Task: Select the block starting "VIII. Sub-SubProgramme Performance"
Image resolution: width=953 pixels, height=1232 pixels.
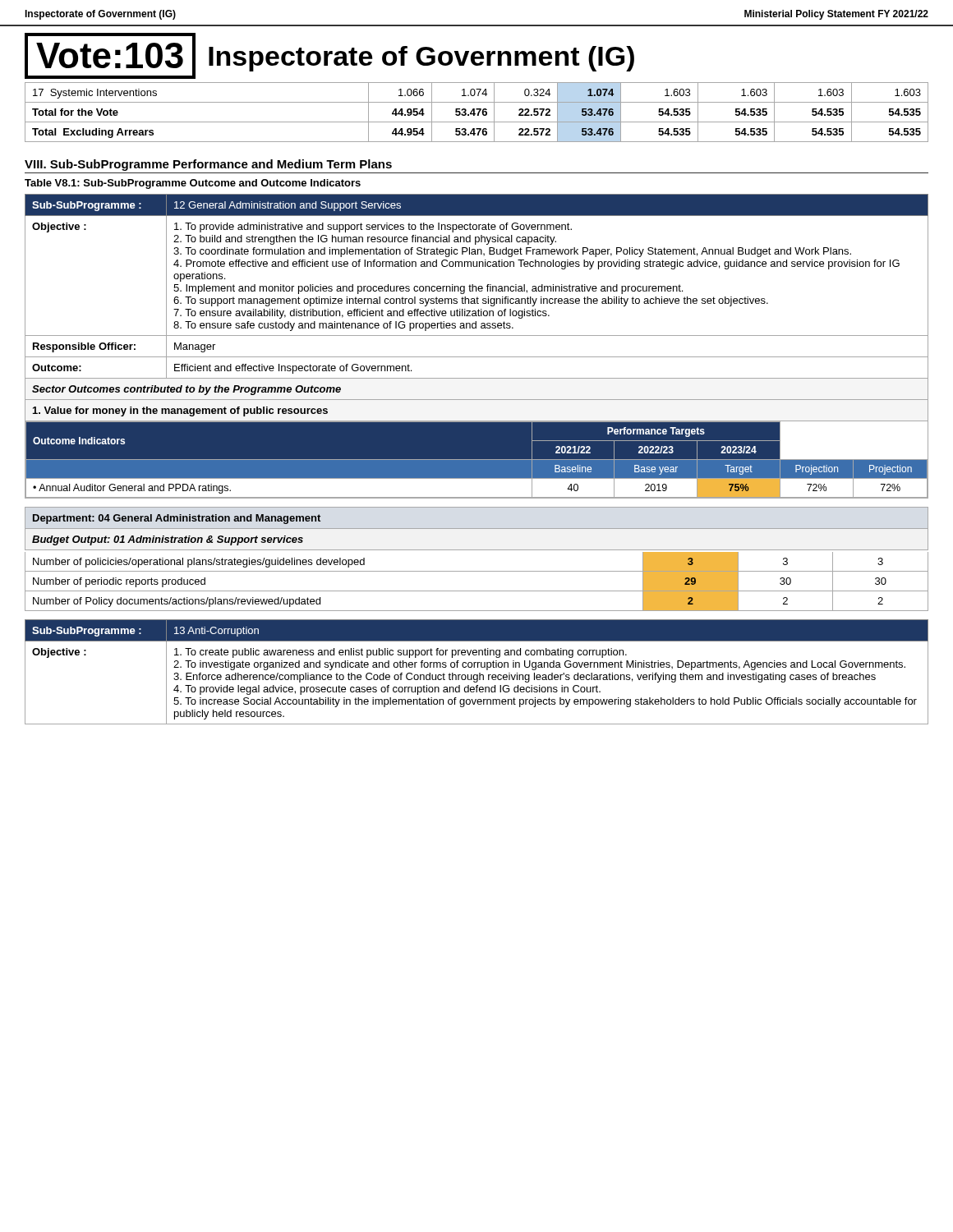Action: (208, 164)
